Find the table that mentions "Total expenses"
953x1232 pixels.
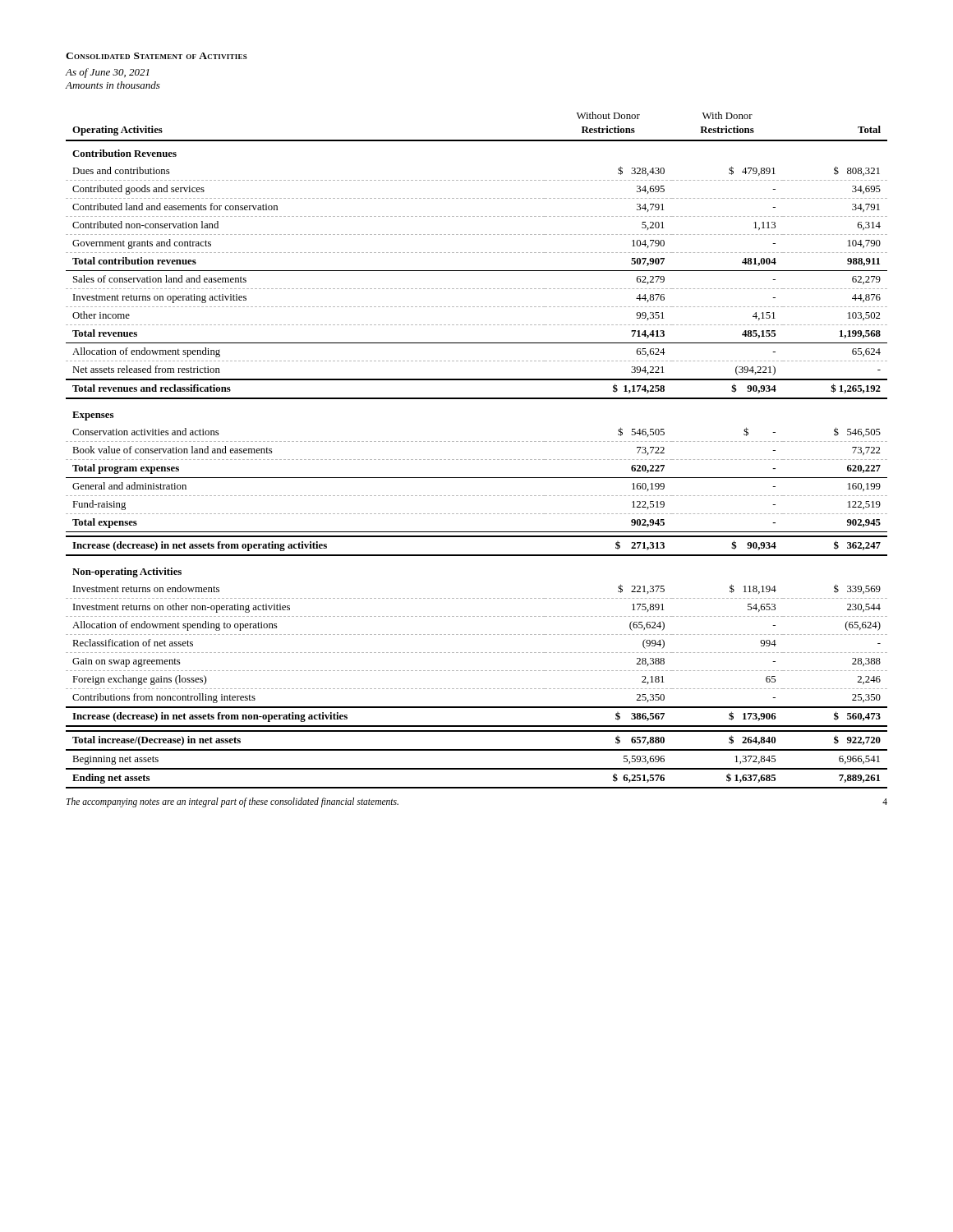[476, 448]
